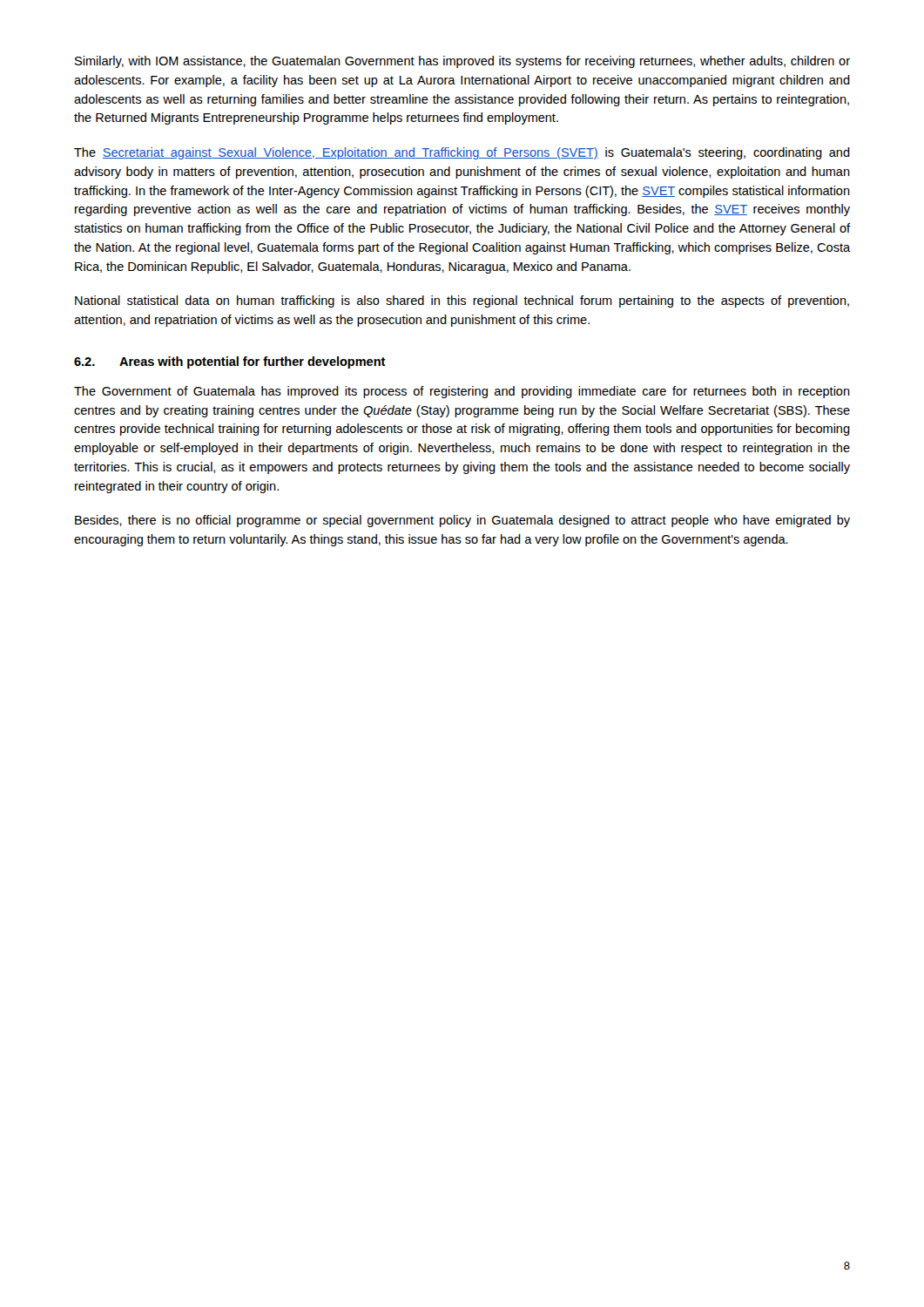This screenshot has height=1307, width=924.
Task: Point to the block beginning "Similarly, with IOM"
Action: click(462, 89)
